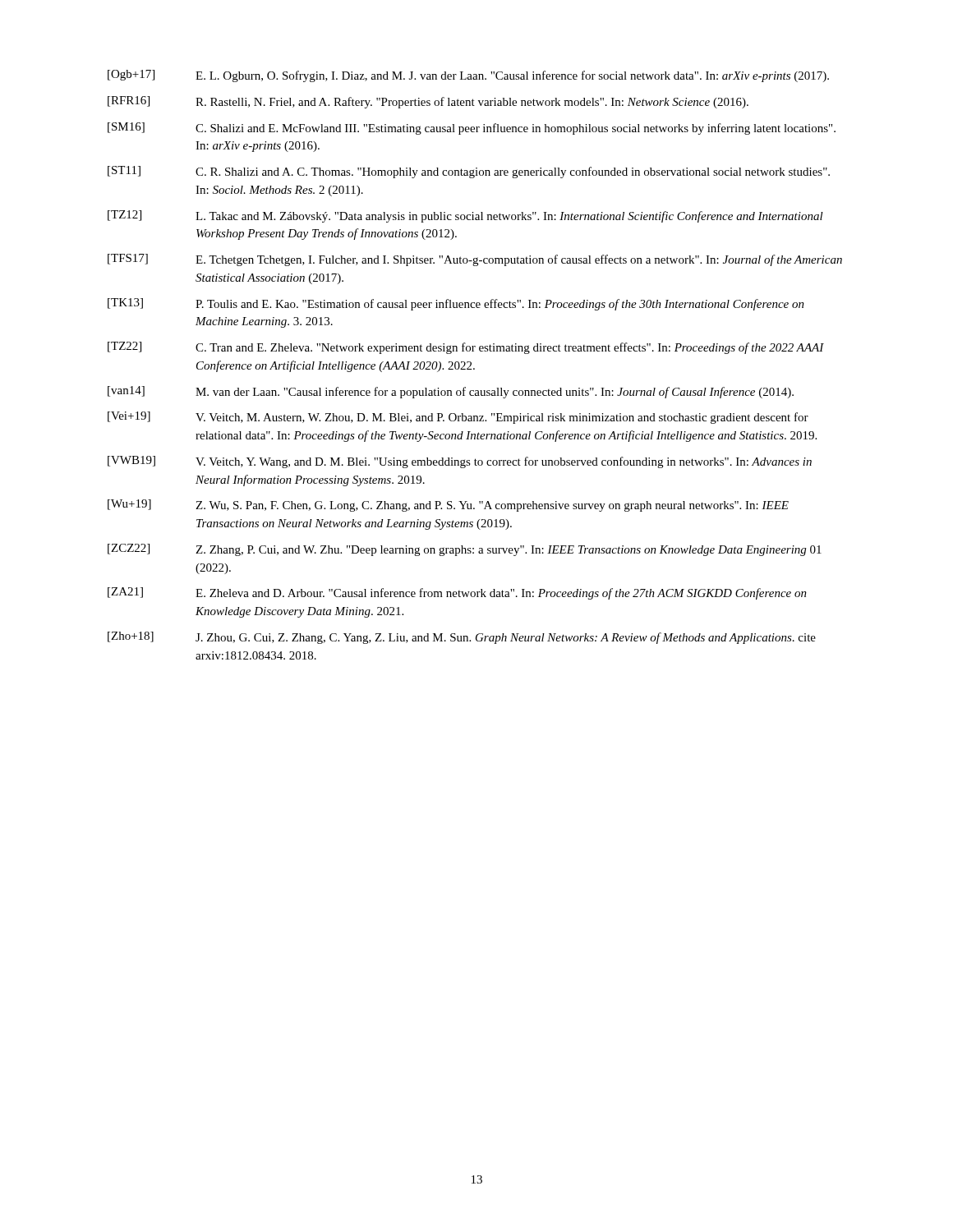Locate the list item that reads "[van14] M. van der Laan. "Causal"

(x=476, y=395)
